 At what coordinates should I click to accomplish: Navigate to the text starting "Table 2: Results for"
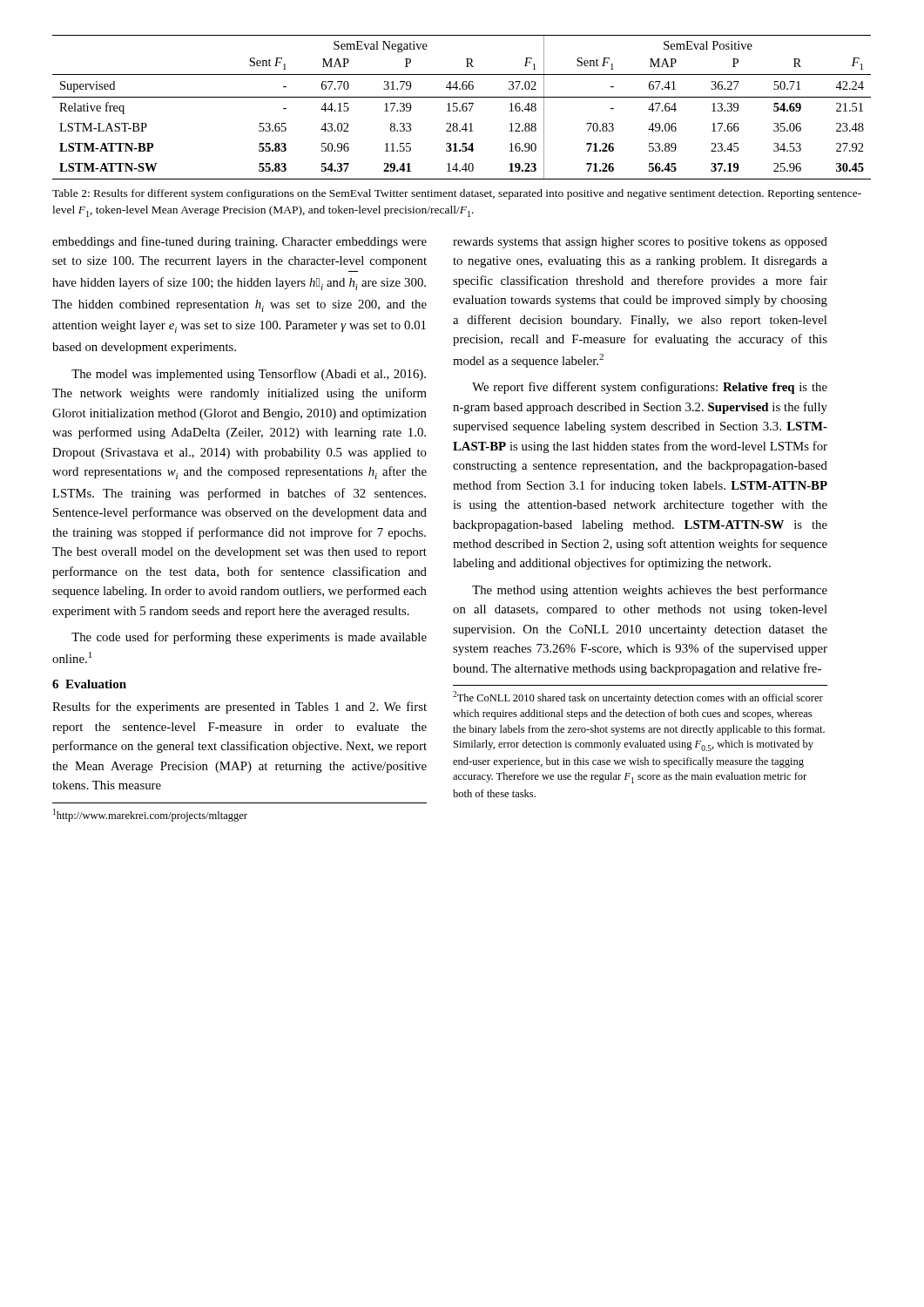pyautogui.click(x=457, y=203)
